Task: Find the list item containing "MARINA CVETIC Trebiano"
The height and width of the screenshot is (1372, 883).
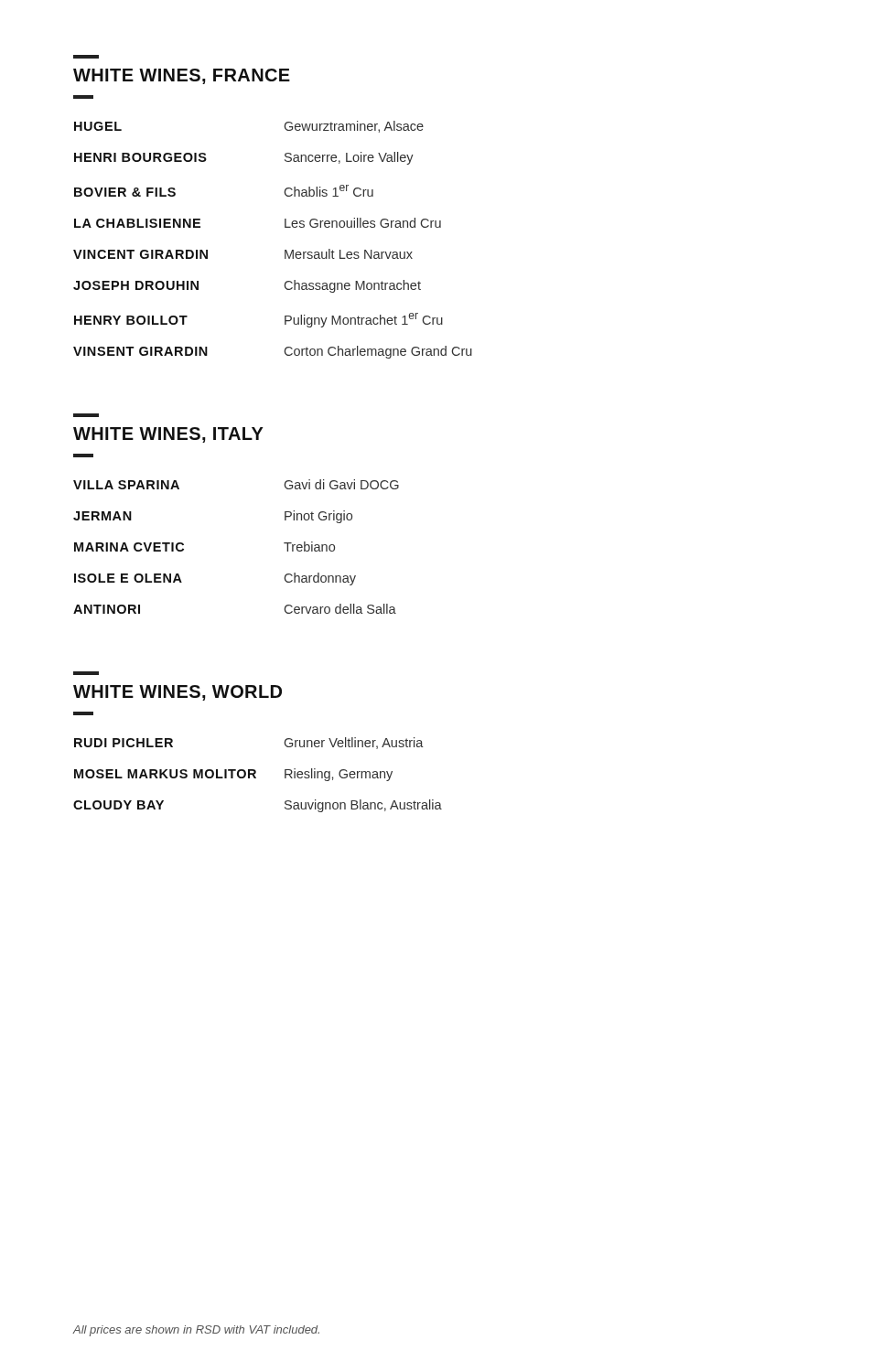Action: 125,547
